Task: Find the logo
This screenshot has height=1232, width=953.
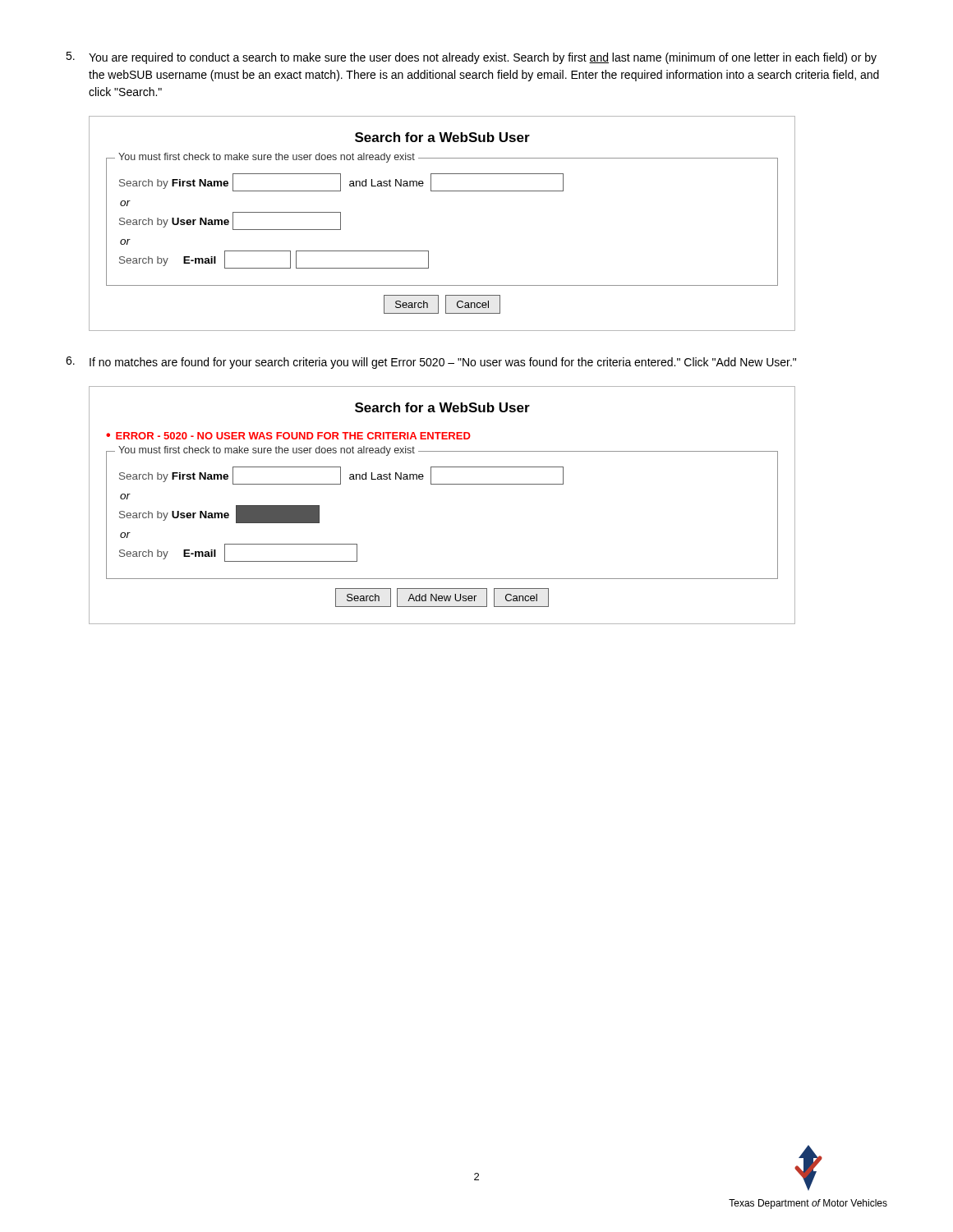Action: 808,1175
